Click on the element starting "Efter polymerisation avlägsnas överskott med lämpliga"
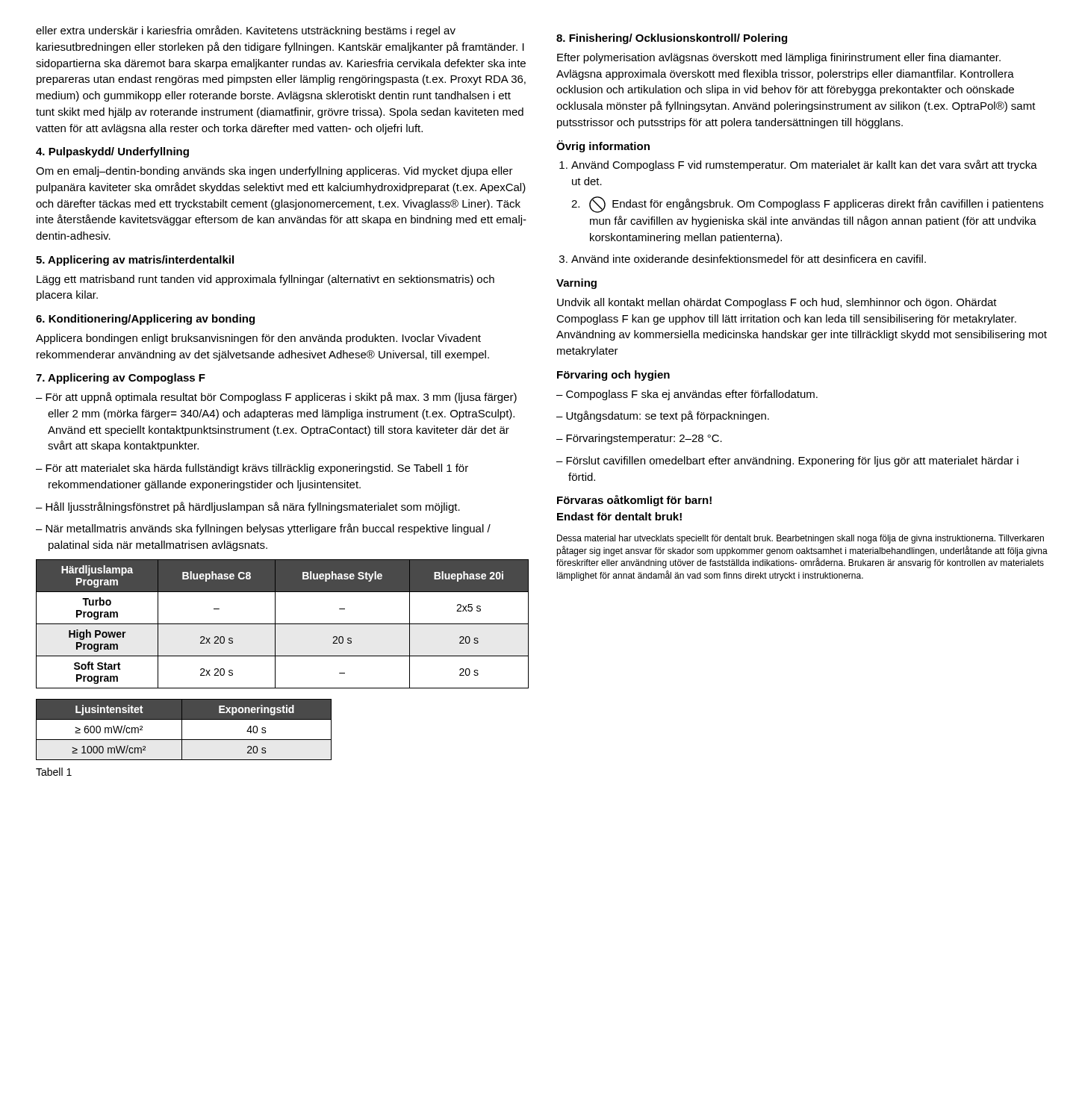 click(803, 90)
